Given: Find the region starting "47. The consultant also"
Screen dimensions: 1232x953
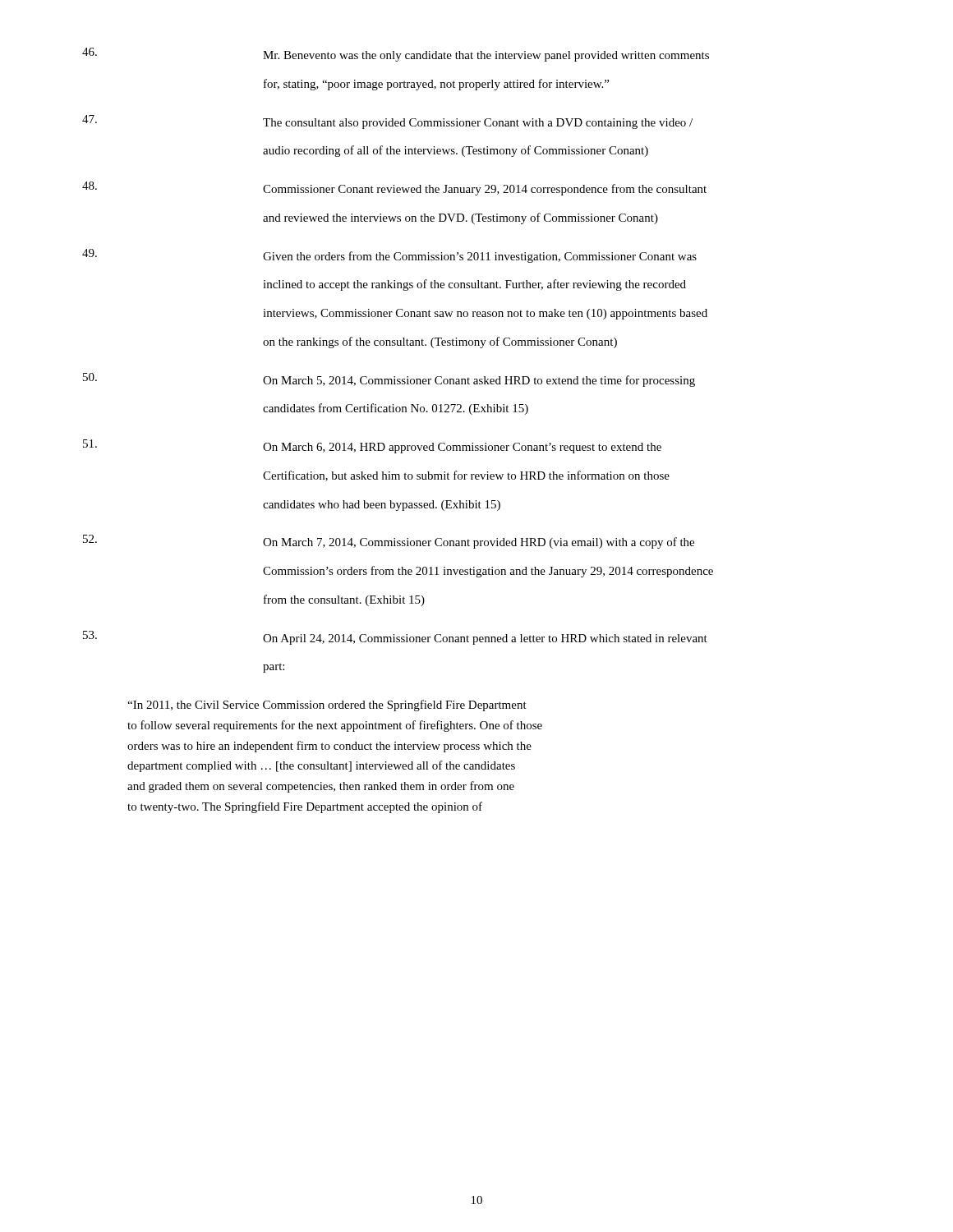Looking at the screenshot, I should click(x=476, y=137).
